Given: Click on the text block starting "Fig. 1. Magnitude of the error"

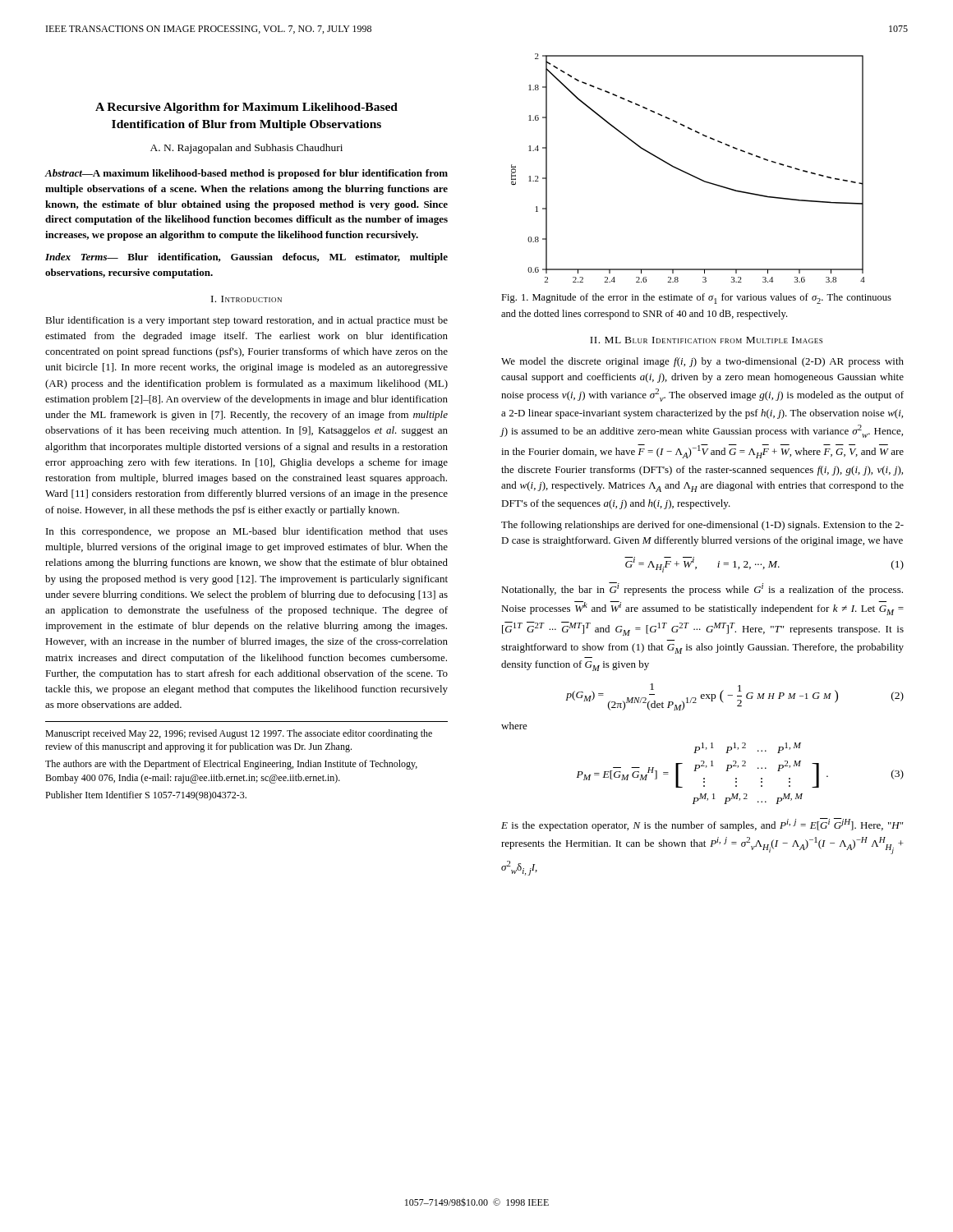Looking at the screenshot, I should (696, 306).
